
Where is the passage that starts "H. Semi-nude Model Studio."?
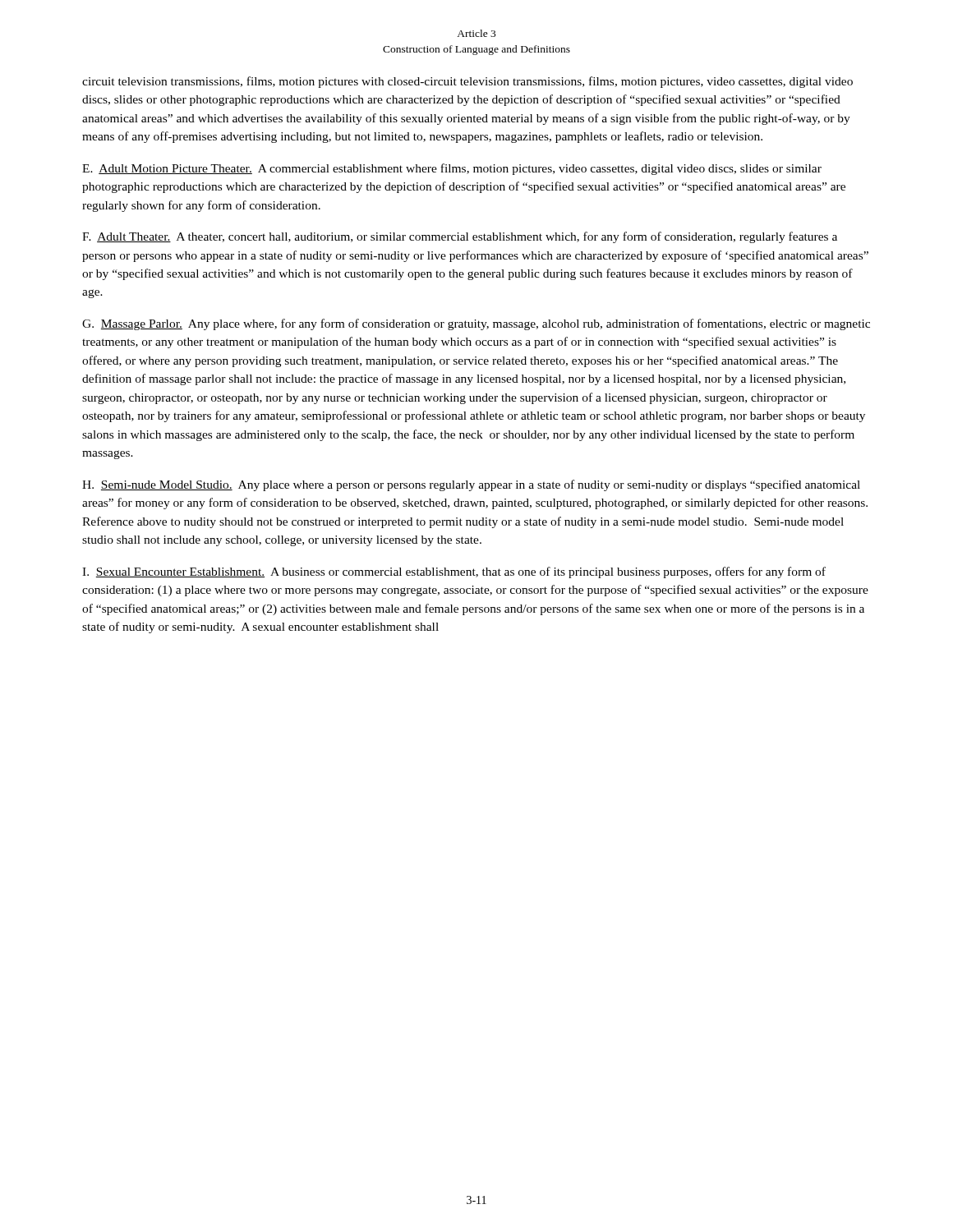point(475,512)
